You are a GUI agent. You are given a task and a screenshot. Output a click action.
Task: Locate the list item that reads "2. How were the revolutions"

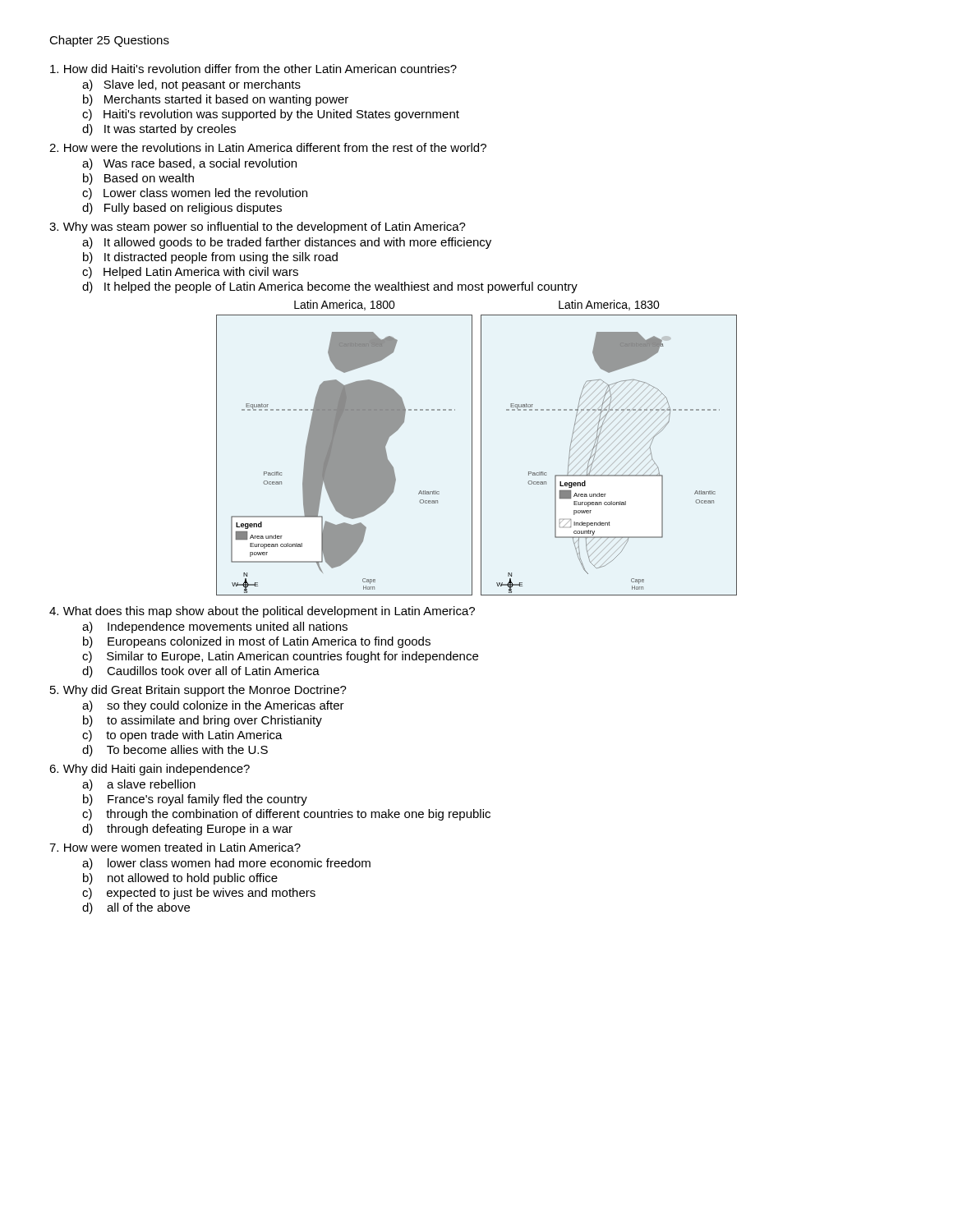(x=268, y=147)
